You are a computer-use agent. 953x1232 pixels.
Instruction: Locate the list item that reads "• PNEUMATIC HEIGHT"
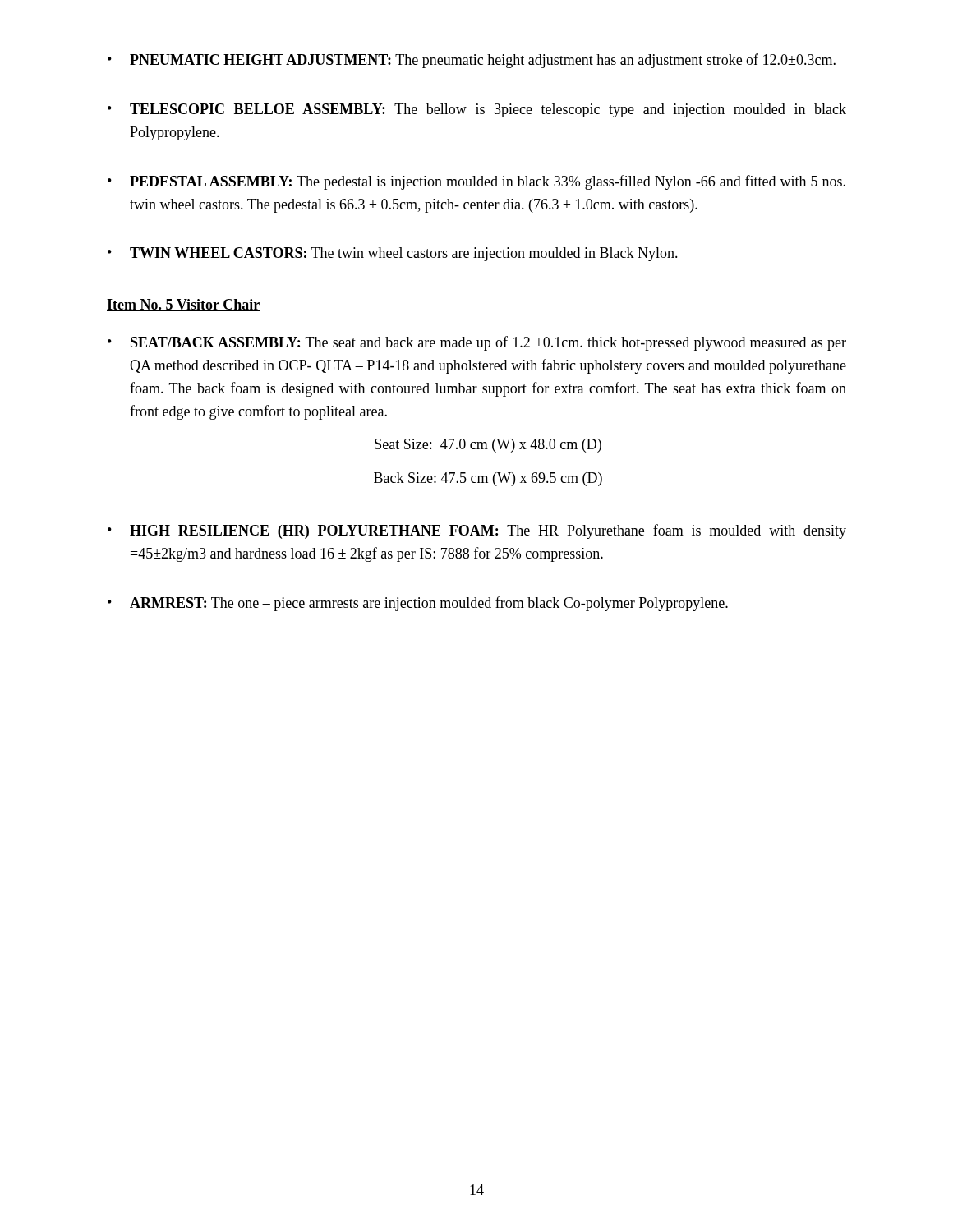point(476,61)
